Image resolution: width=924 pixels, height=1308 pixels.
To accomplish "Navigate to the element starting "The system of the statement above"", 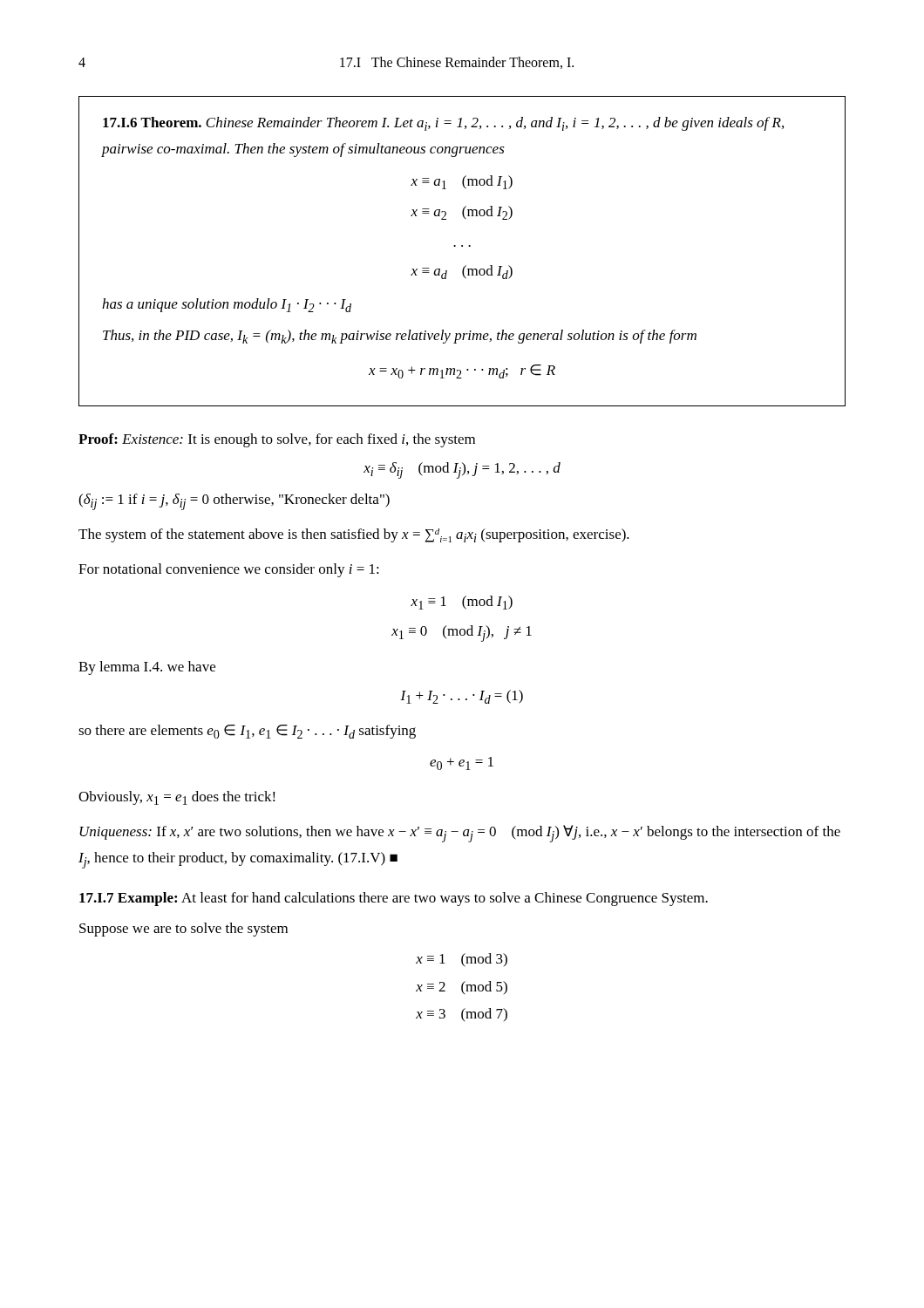I will coord(354,536).
